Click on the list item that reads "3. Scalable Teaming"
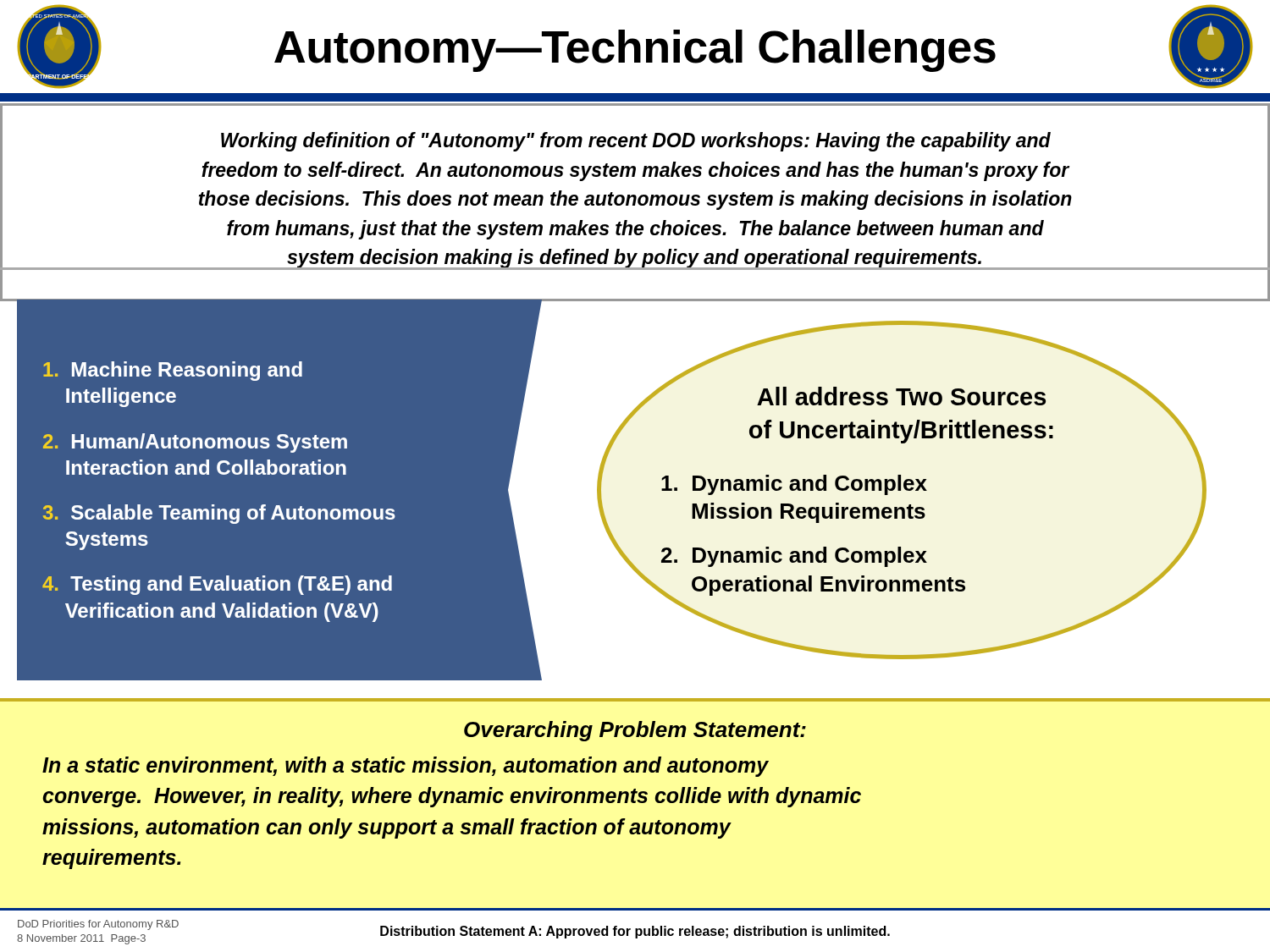 pyautogui.click(x=219, y=526)
